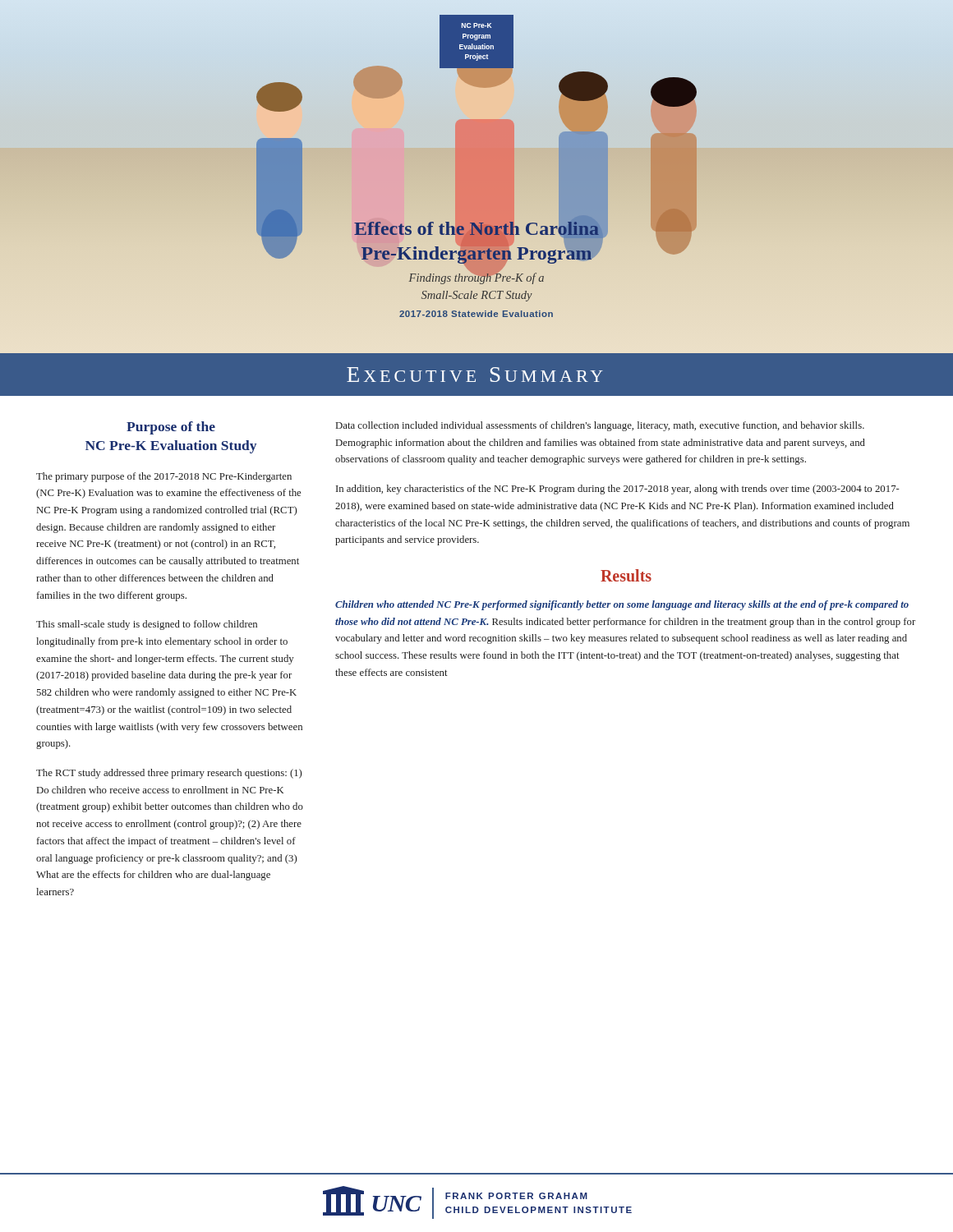This screenshot has height=1232, width=953.
Task: Find the element starting "This small-scale study is designed"
Action: pos(169,684)
